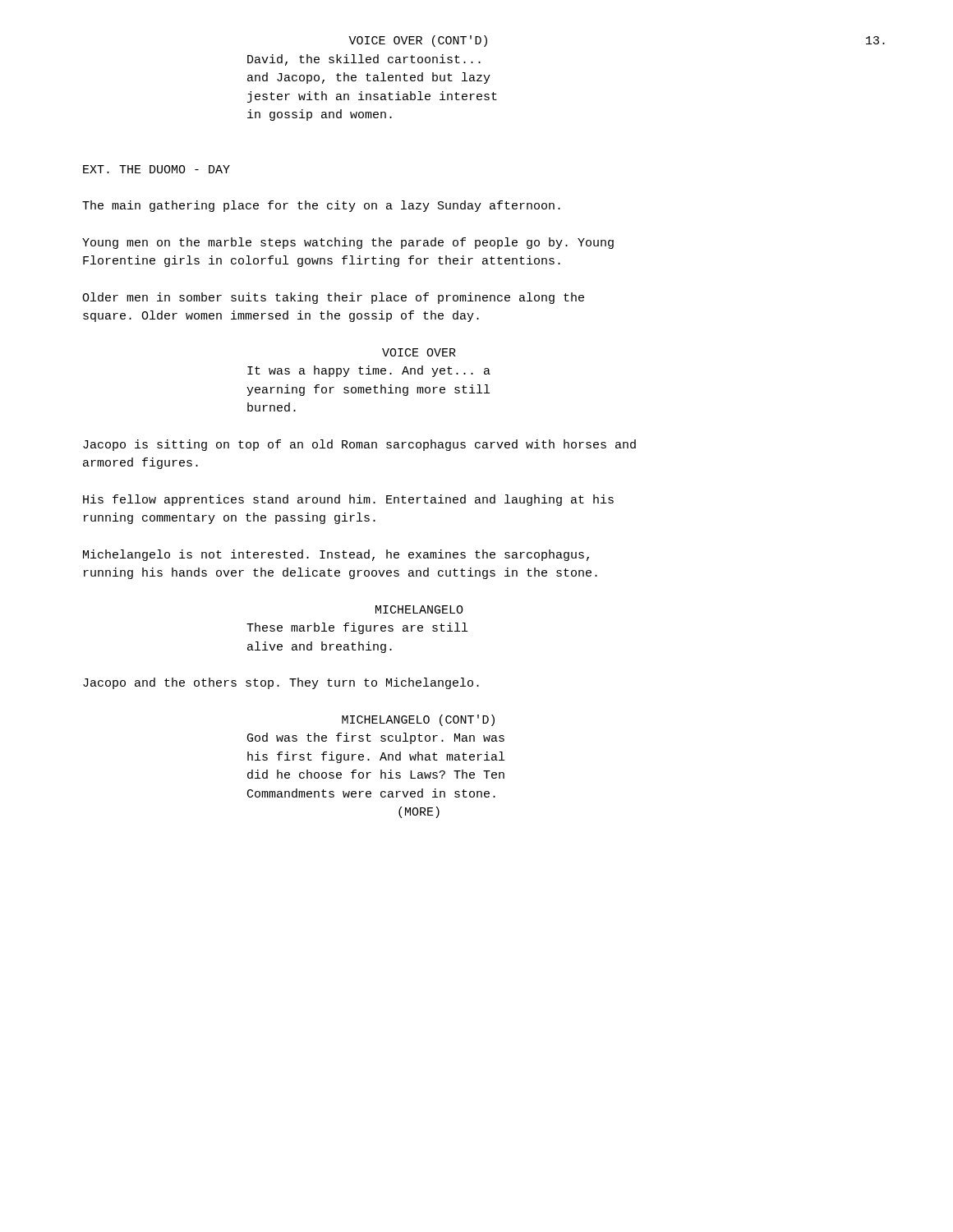The image size is (953, 1232).
Task: Click on the block starting "Young men on the marble steps watching the"
Action: pyautogui.click(x=348, y=252)
